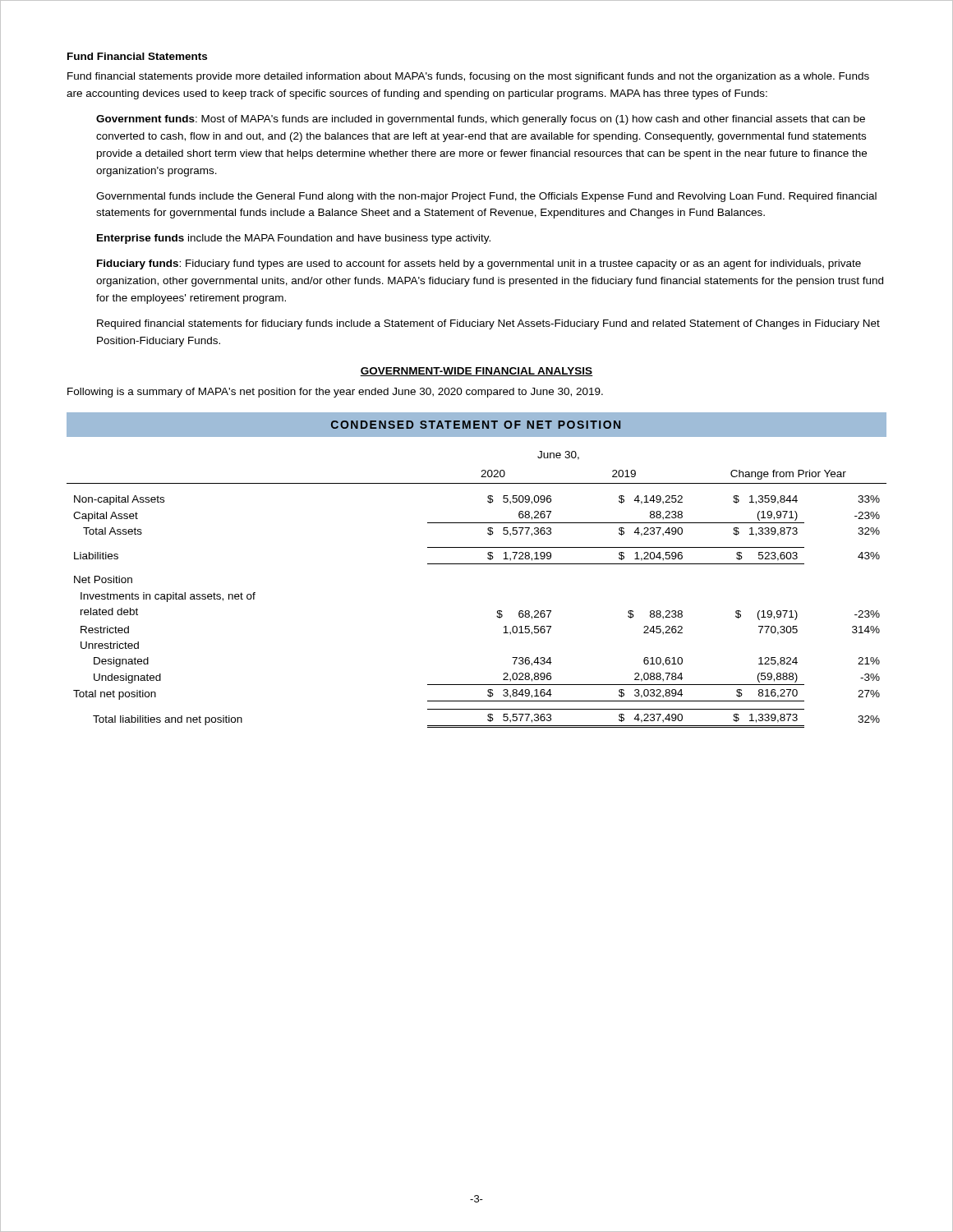Locate the block of text that opens with "Following is a summary of MAPA's"
This screenshot has height=1232, width=953.
click(x=335, y=391)
